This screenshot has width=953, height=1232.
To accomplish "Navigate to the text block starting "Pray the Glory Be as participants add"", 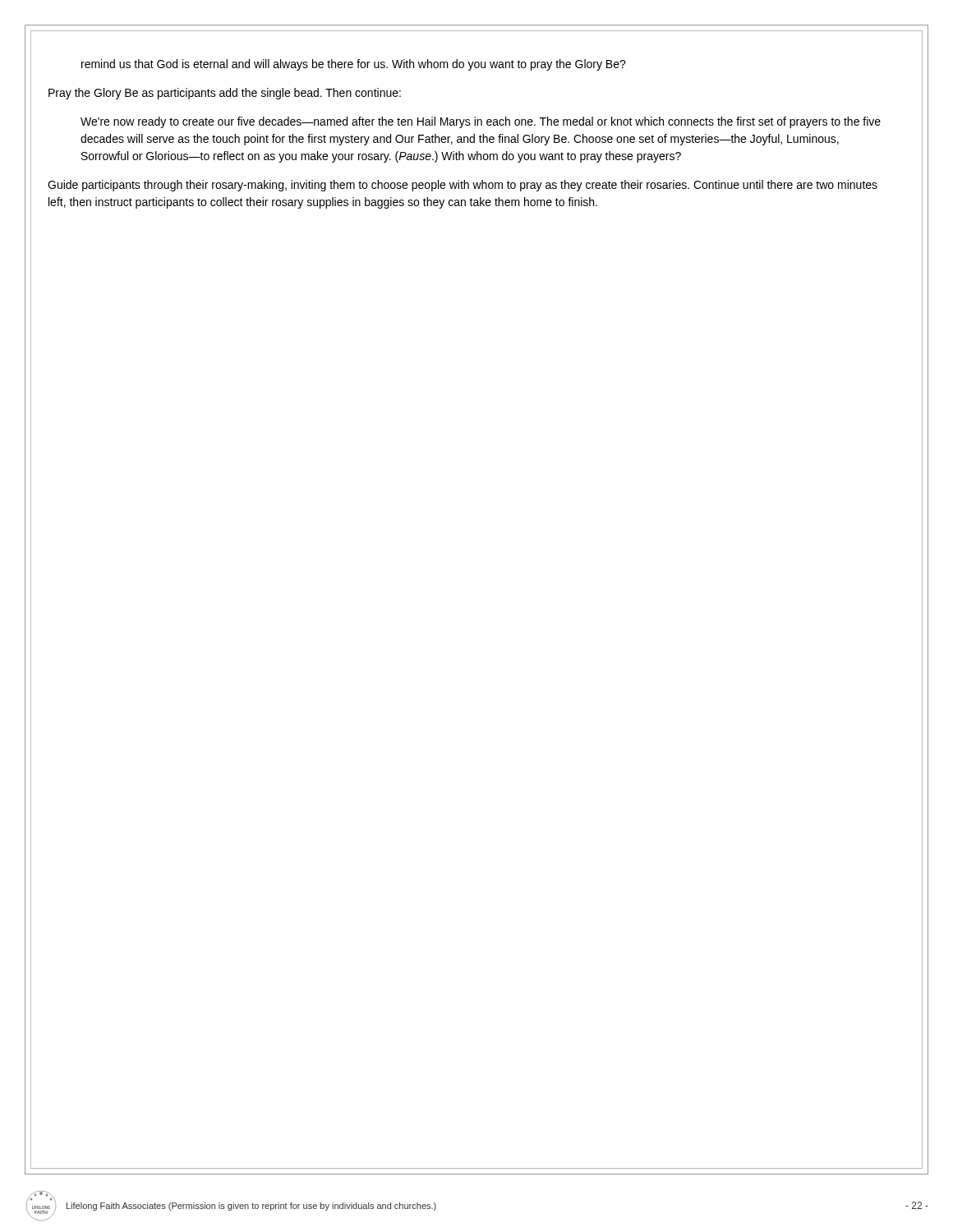I will click(225, 93).
